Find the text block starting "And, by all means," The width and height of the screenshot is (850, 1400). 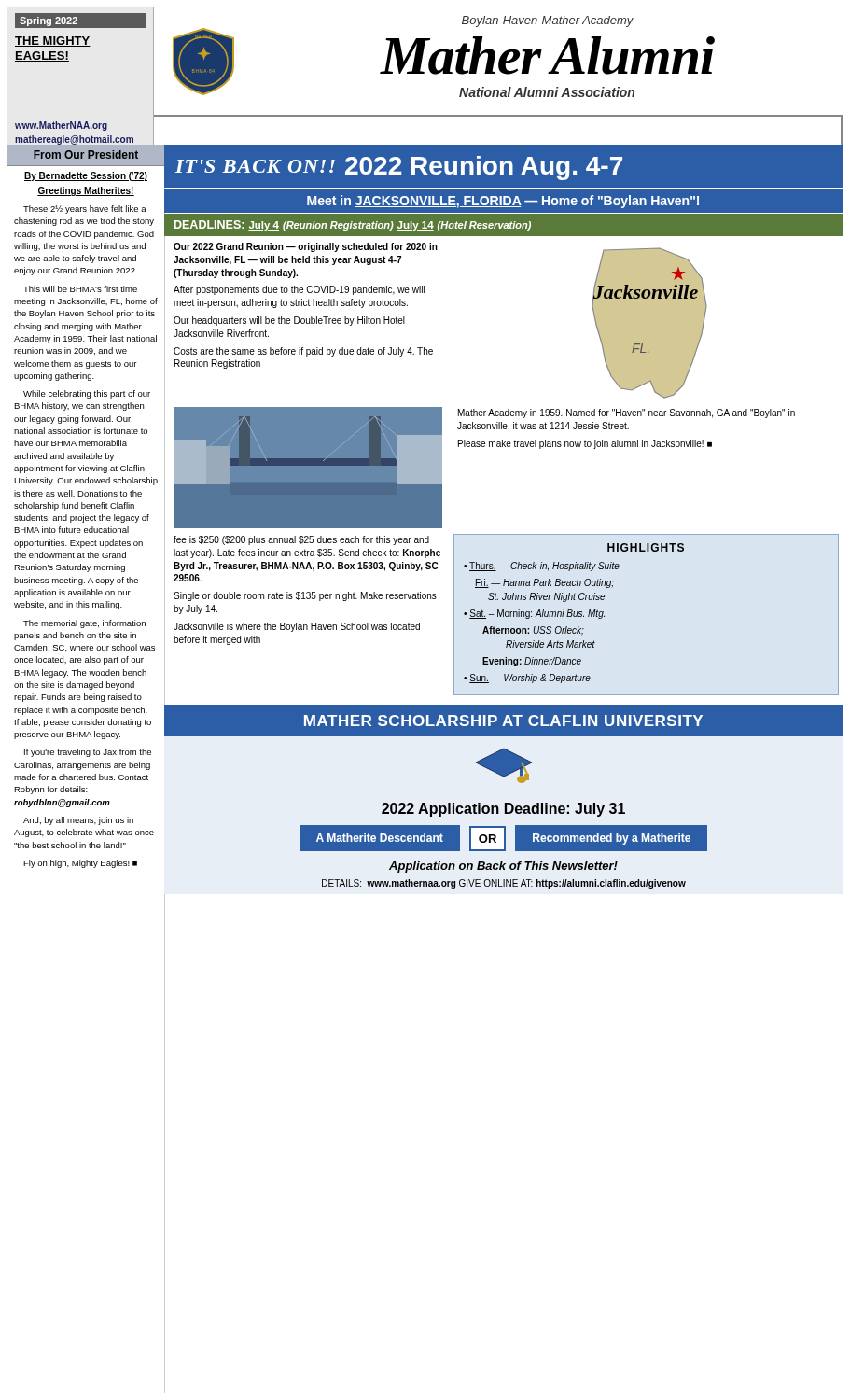pos(84,832)
